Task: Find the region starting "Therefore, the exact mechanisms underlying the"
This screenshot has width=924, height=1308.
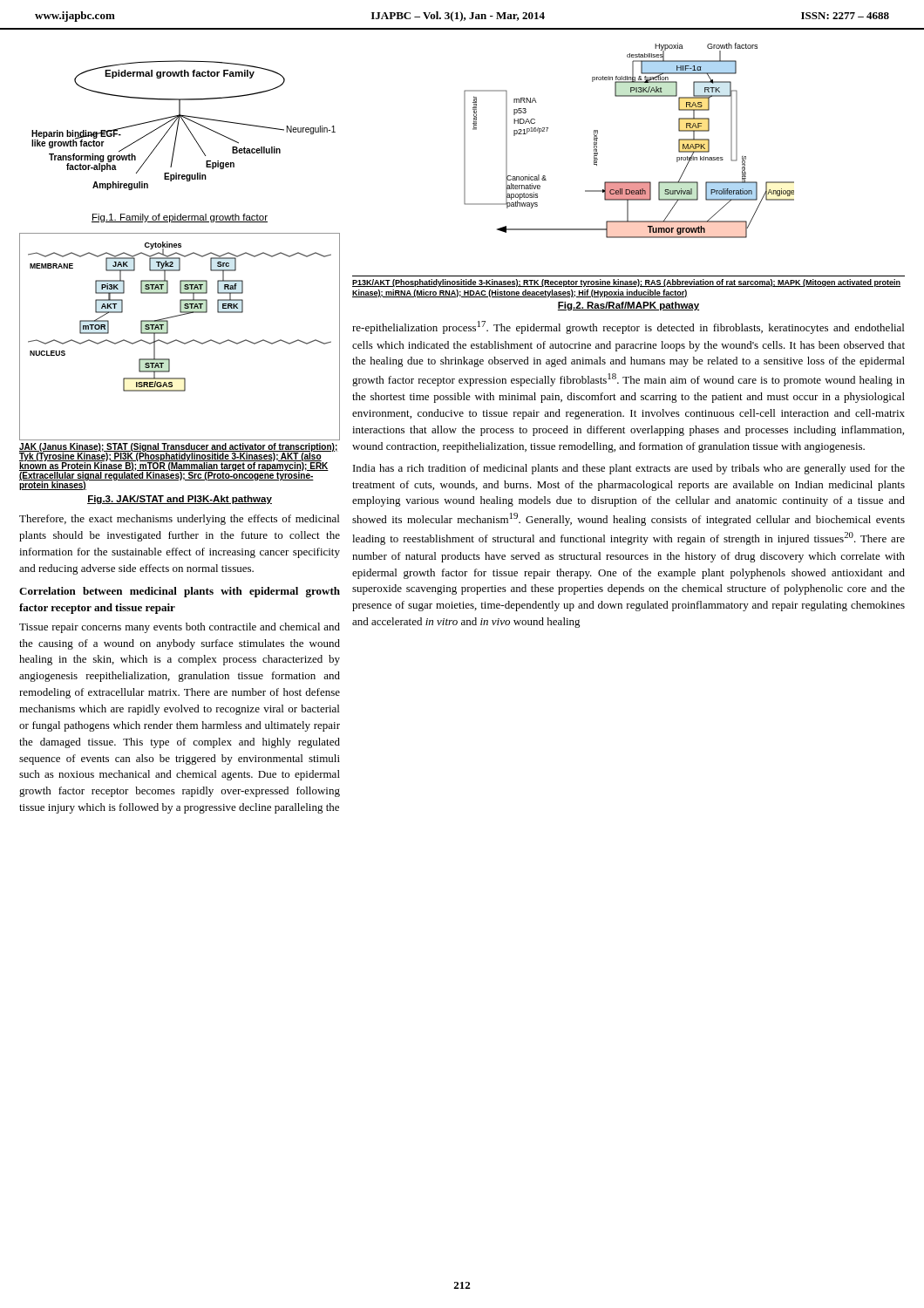Action: pyautogui.click(x=180, y=543)
